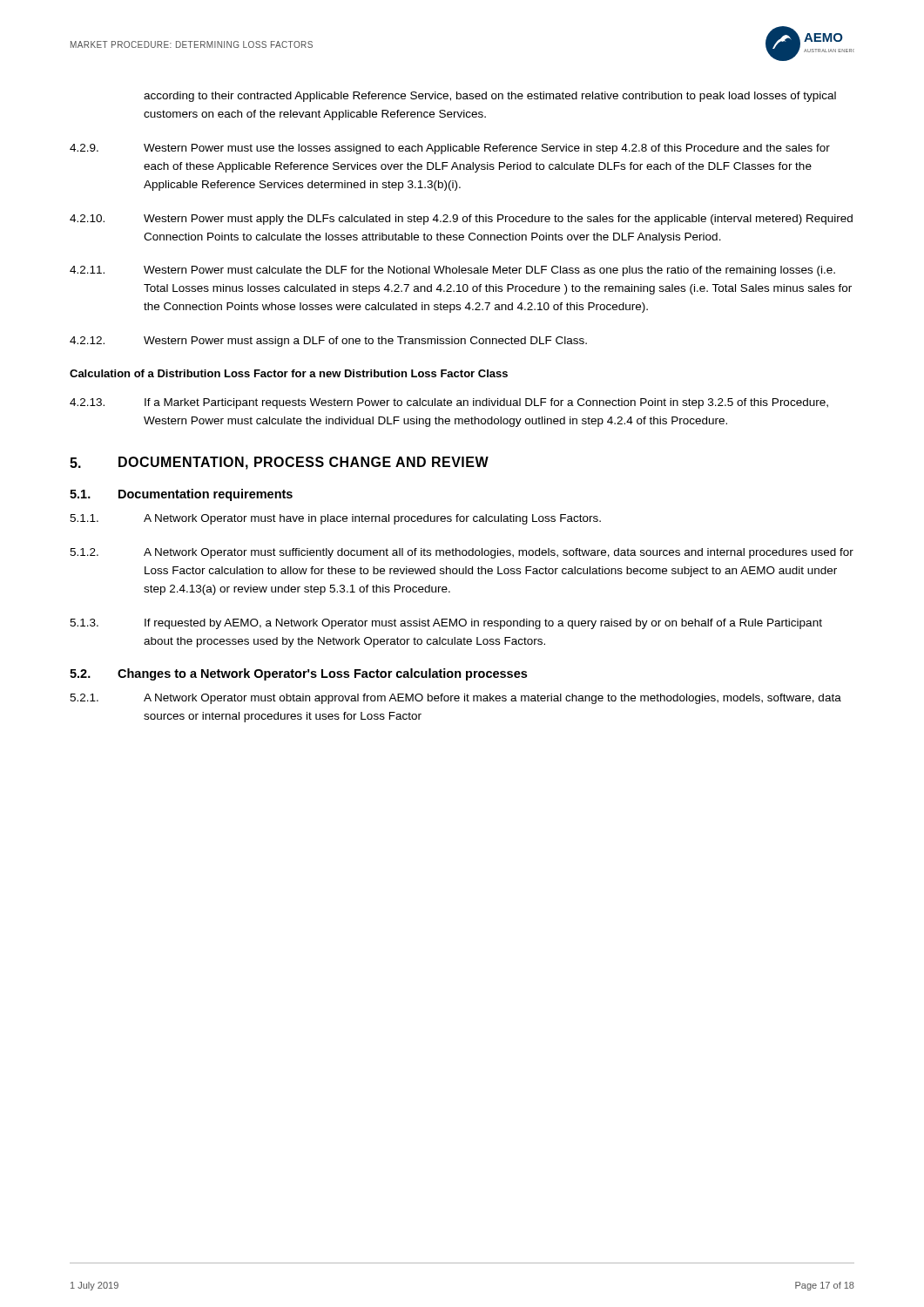Select the list item with the text "5.1.1. A Network Operator must"
Screen dimensions: 1307x924
point(462,519)
